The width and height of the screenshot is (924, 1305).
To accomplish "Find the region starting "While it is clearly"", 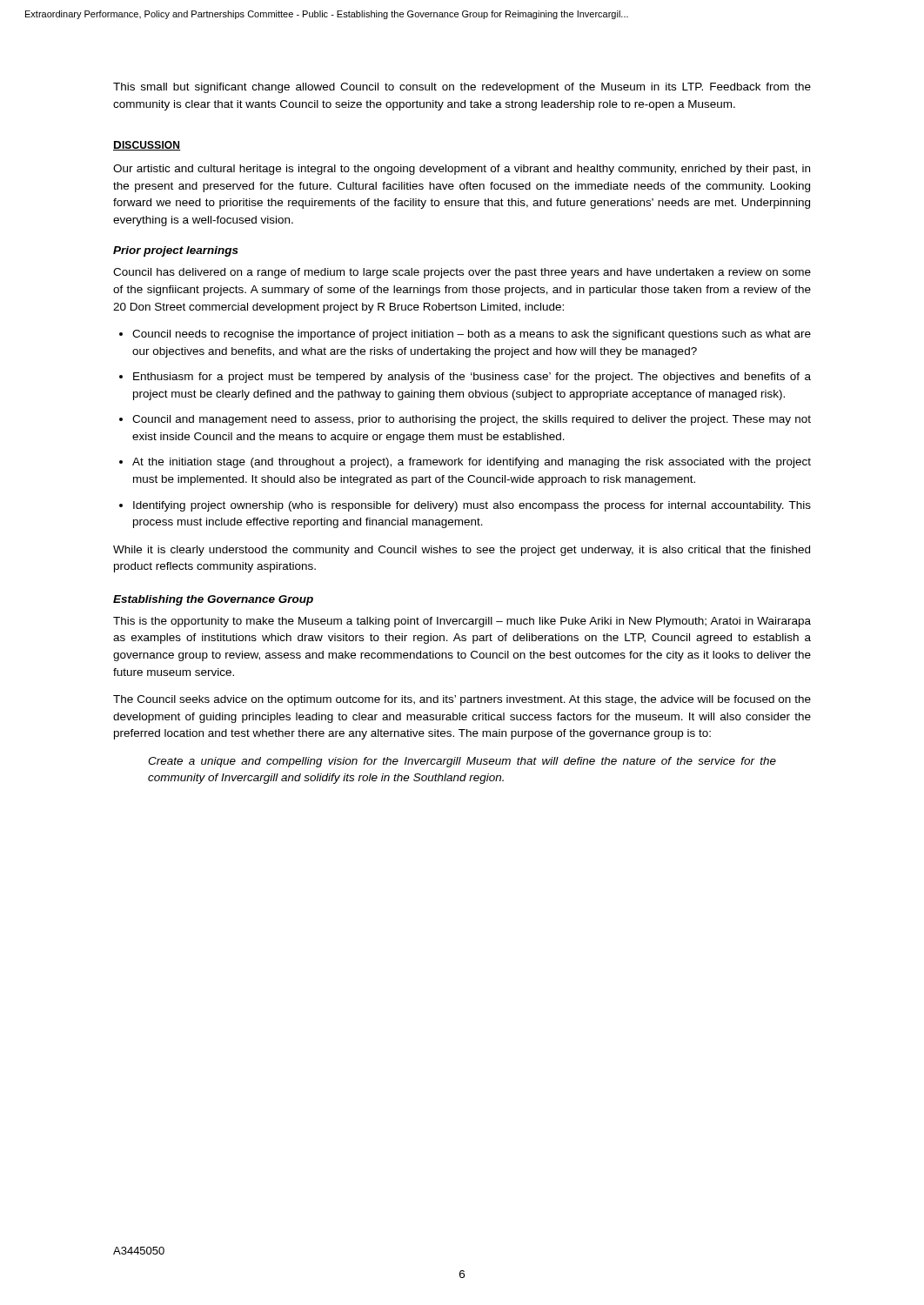I will point(462,558).
